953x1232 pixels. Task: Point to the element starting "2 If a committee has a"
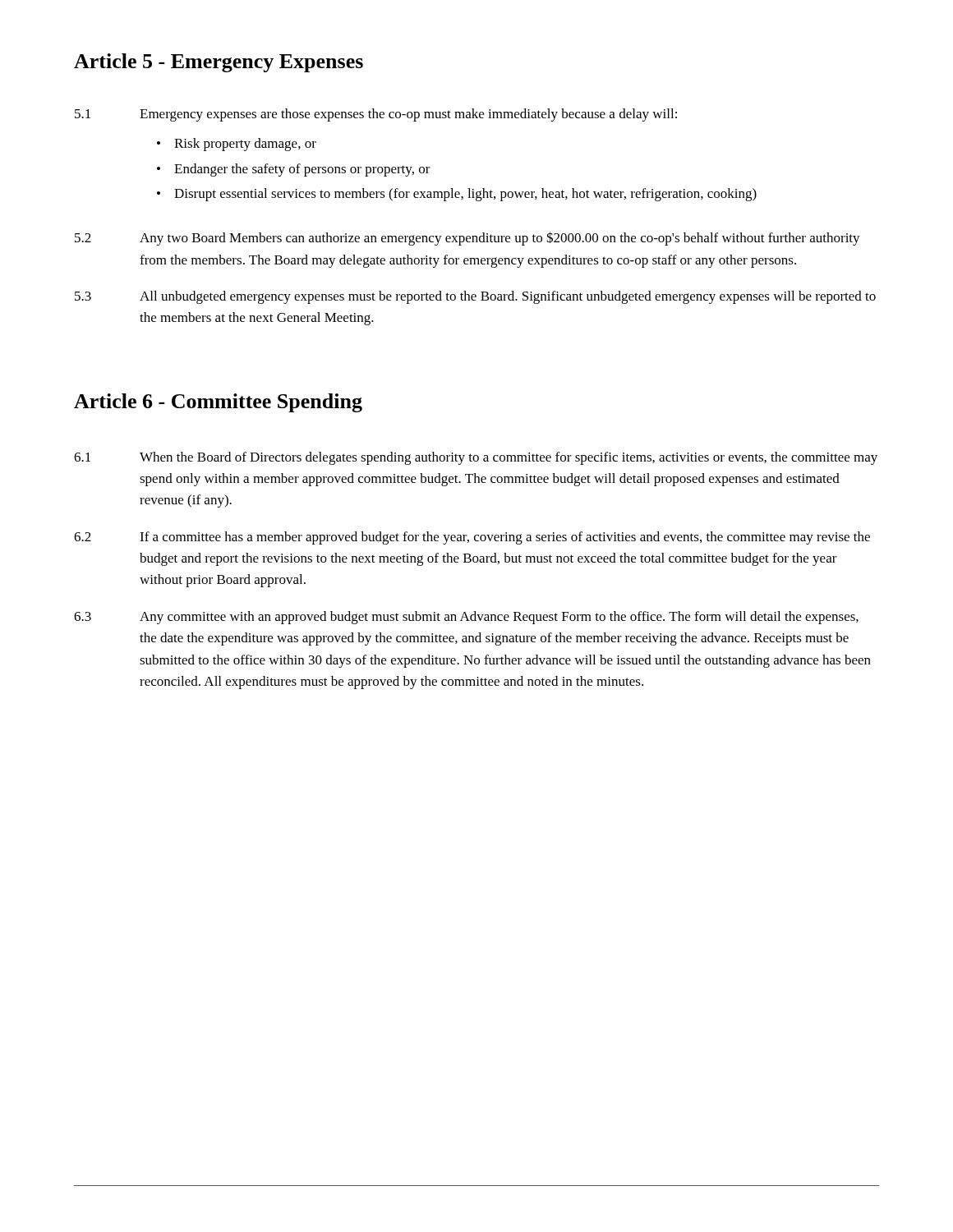476,559
